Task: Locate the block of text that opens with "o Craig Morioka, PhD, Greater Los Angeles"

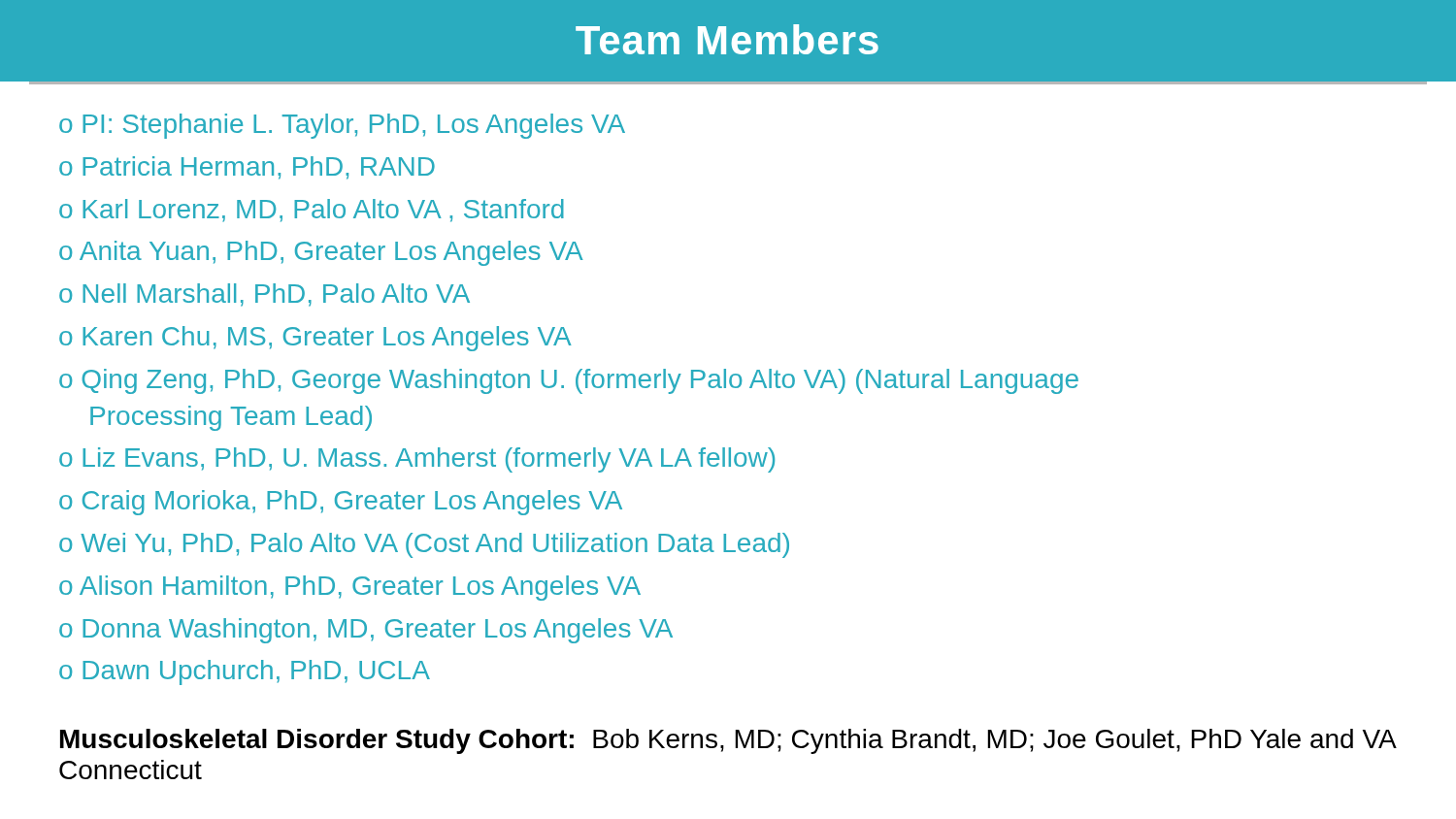Action: pos(340,500)
